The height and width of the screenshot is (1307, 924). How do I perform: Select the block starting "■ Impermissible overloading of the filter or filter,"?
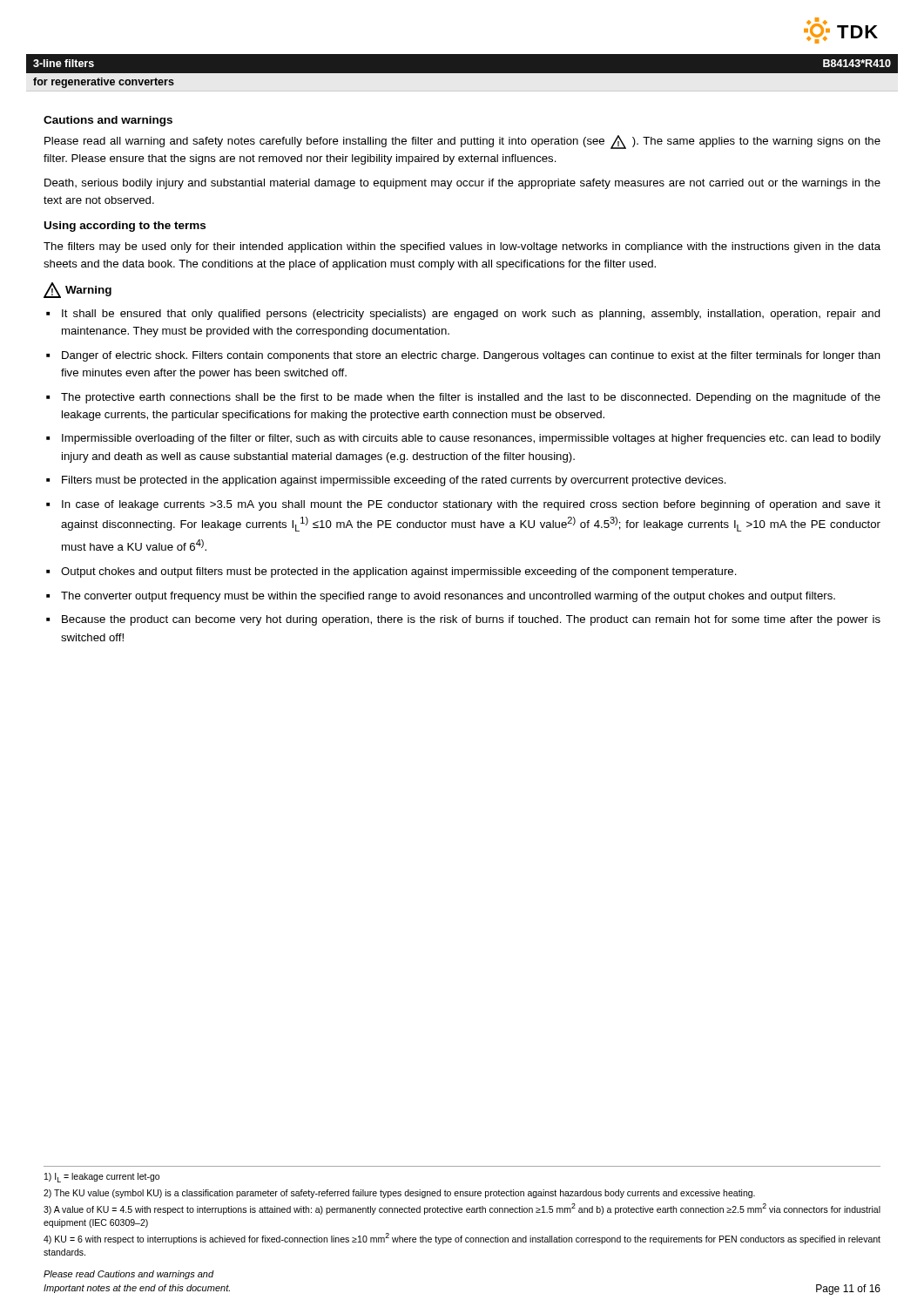click(463, 447)
